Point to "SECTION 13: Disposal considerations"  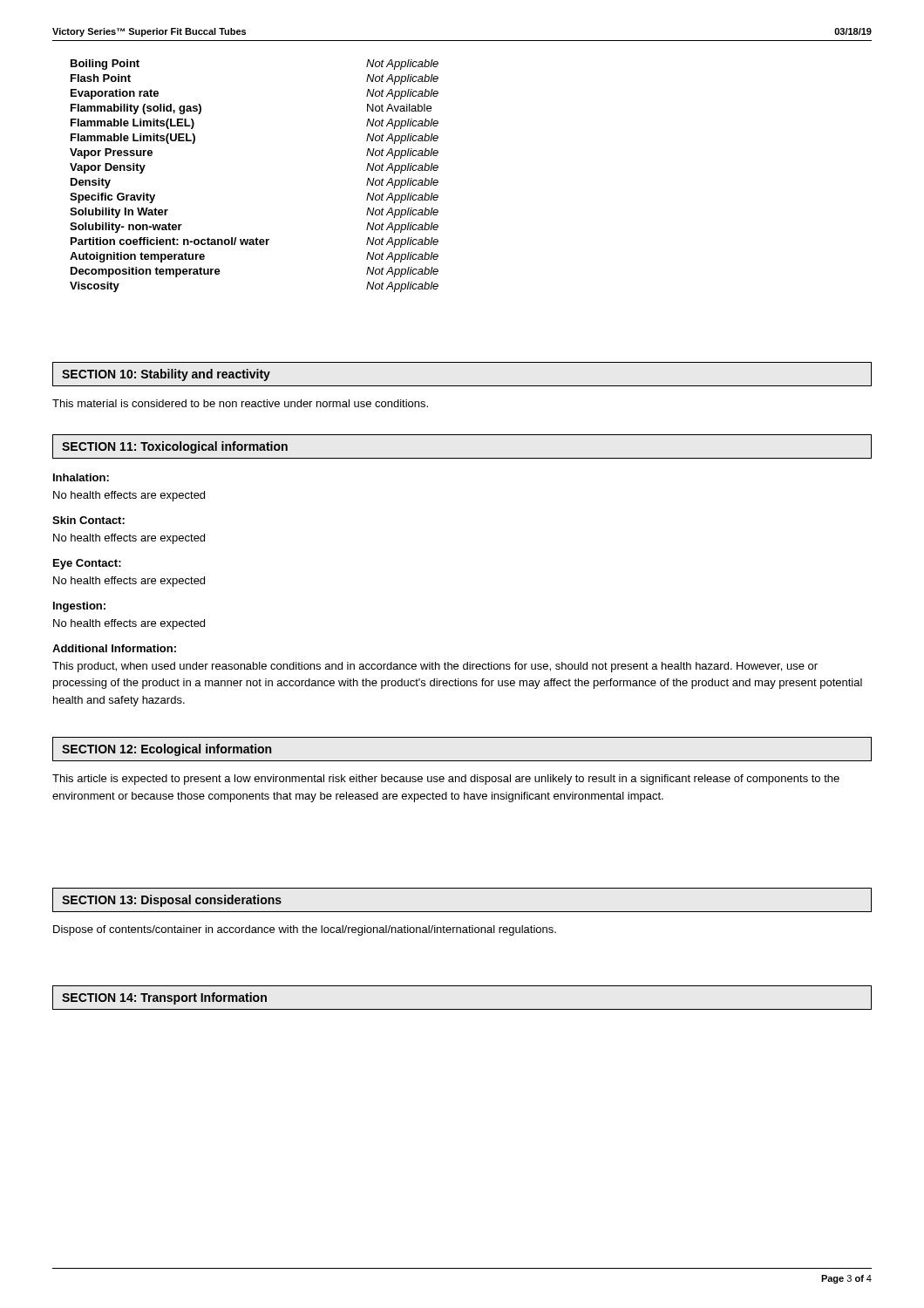(x=172, y=900)
